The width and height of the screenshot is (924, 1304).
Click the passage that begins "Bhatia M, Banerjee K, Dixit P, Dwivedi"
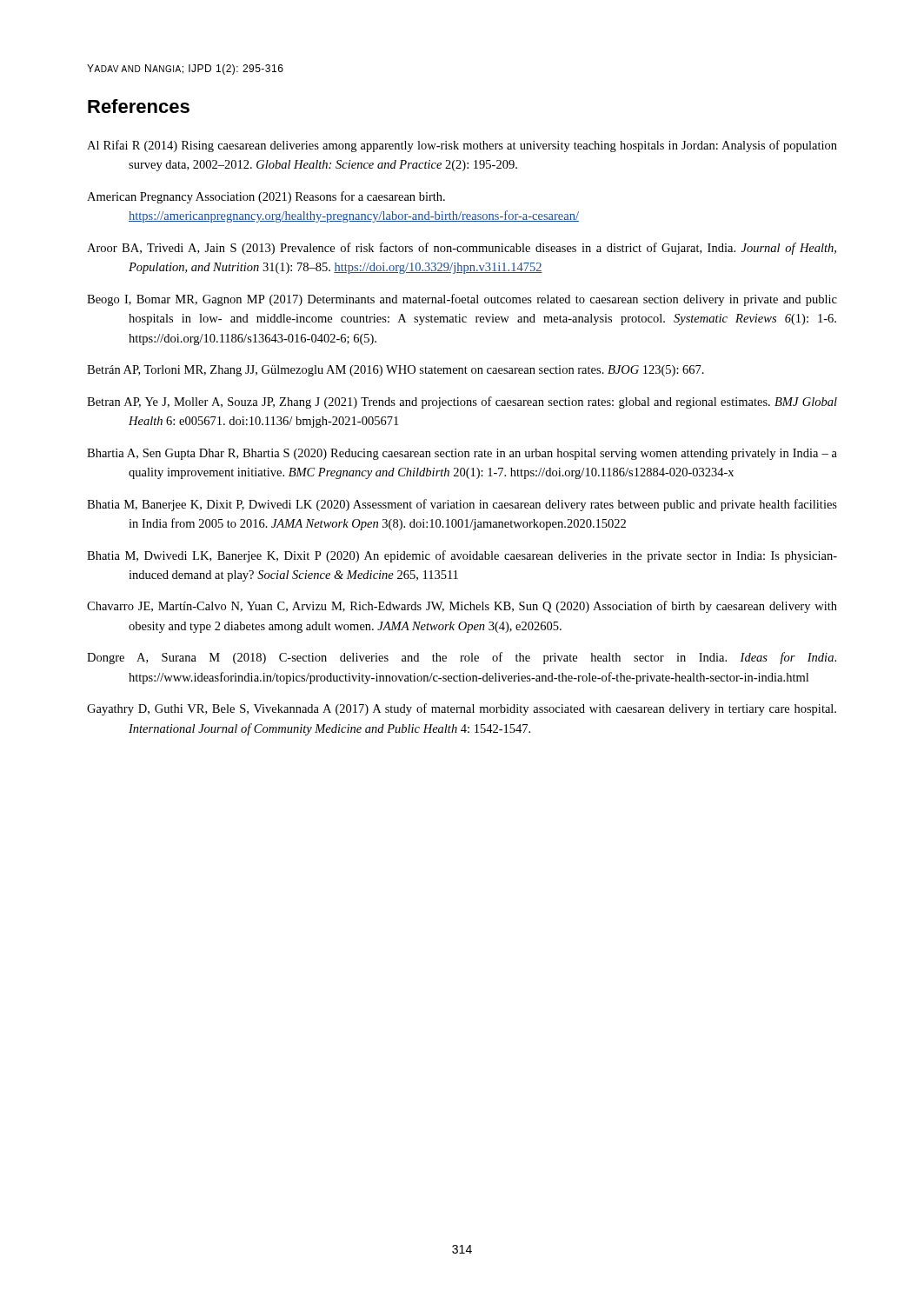[462, 514]
